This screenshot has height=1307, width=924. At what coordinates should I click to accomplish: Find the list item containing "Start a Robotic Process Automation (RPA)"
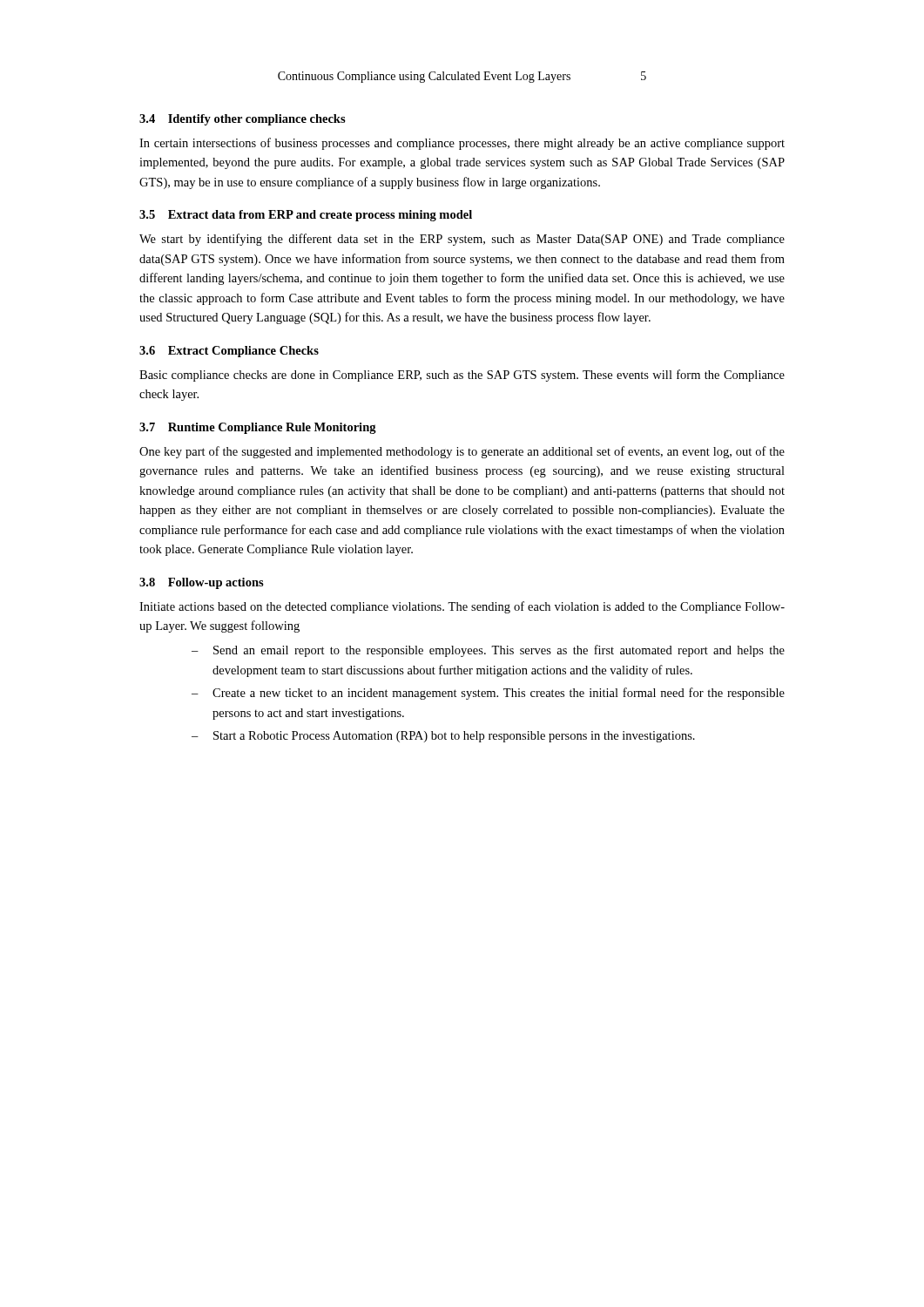click(x=454, y=736)
